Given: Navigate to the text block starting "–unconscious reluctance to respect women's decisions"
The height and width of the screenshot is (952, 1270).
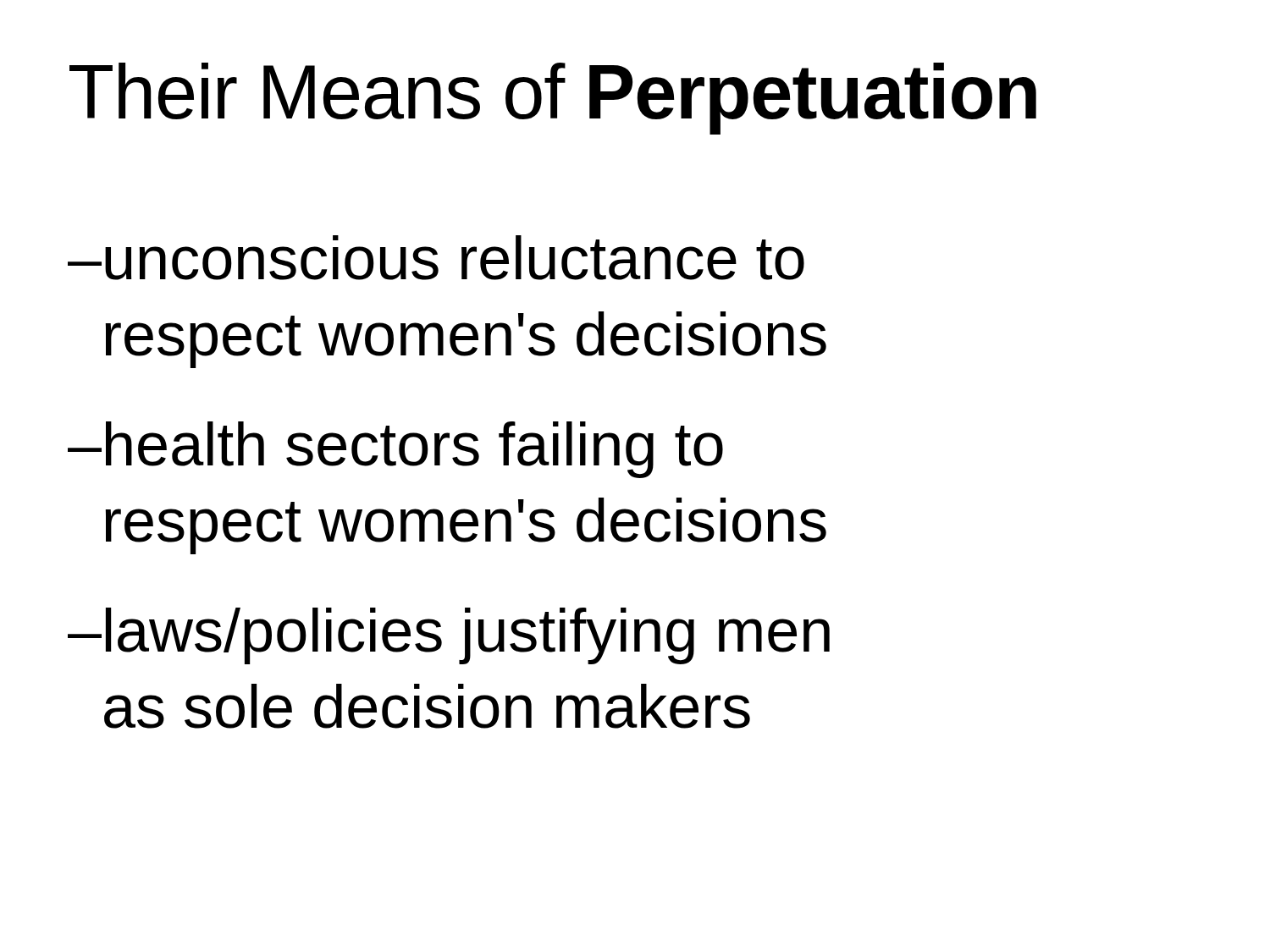Looking at the screenshot, I should (x=448, y=296).
